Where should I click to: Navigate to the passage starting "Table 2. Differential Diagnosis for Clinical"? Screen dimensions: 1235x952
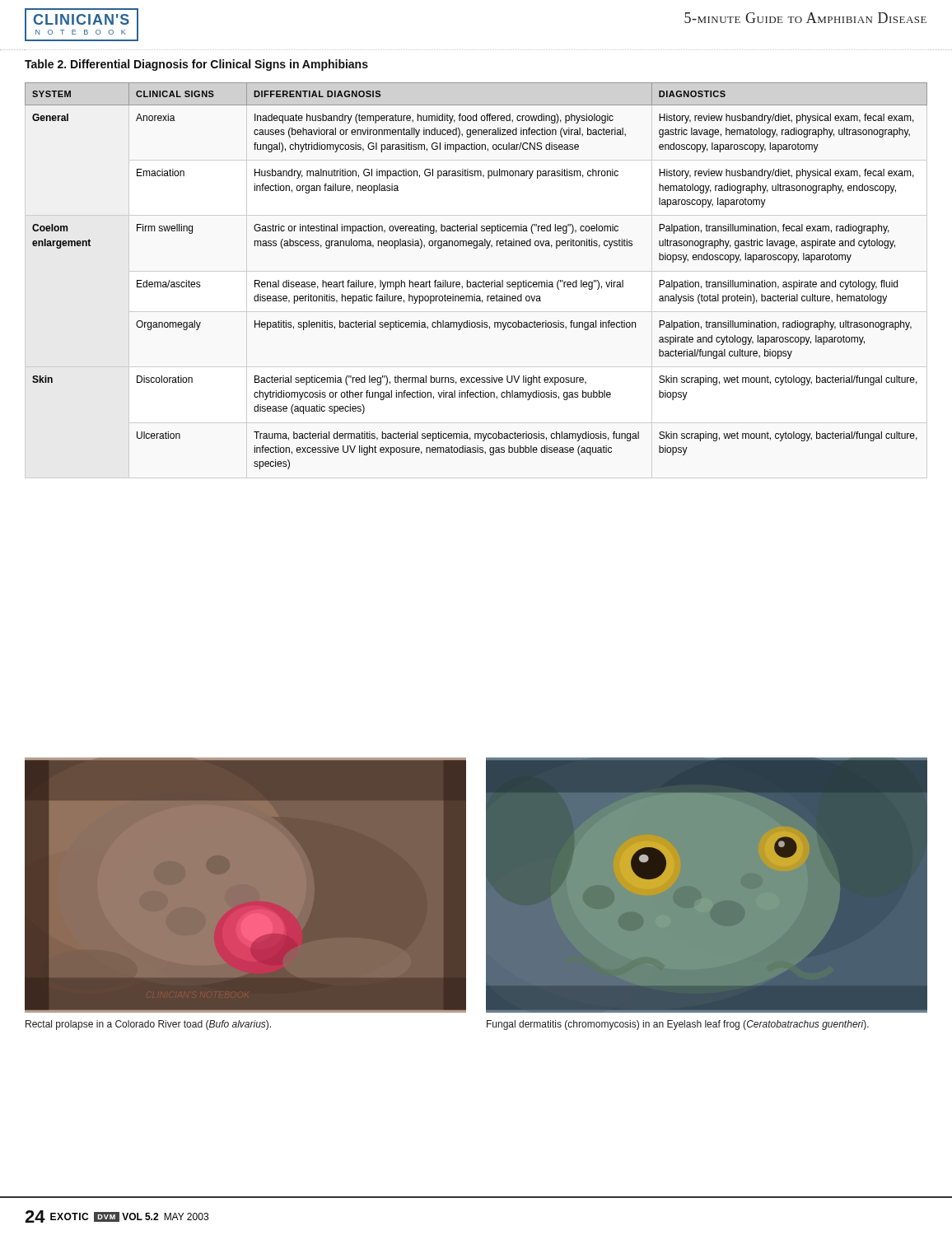[x=196, y=64]
